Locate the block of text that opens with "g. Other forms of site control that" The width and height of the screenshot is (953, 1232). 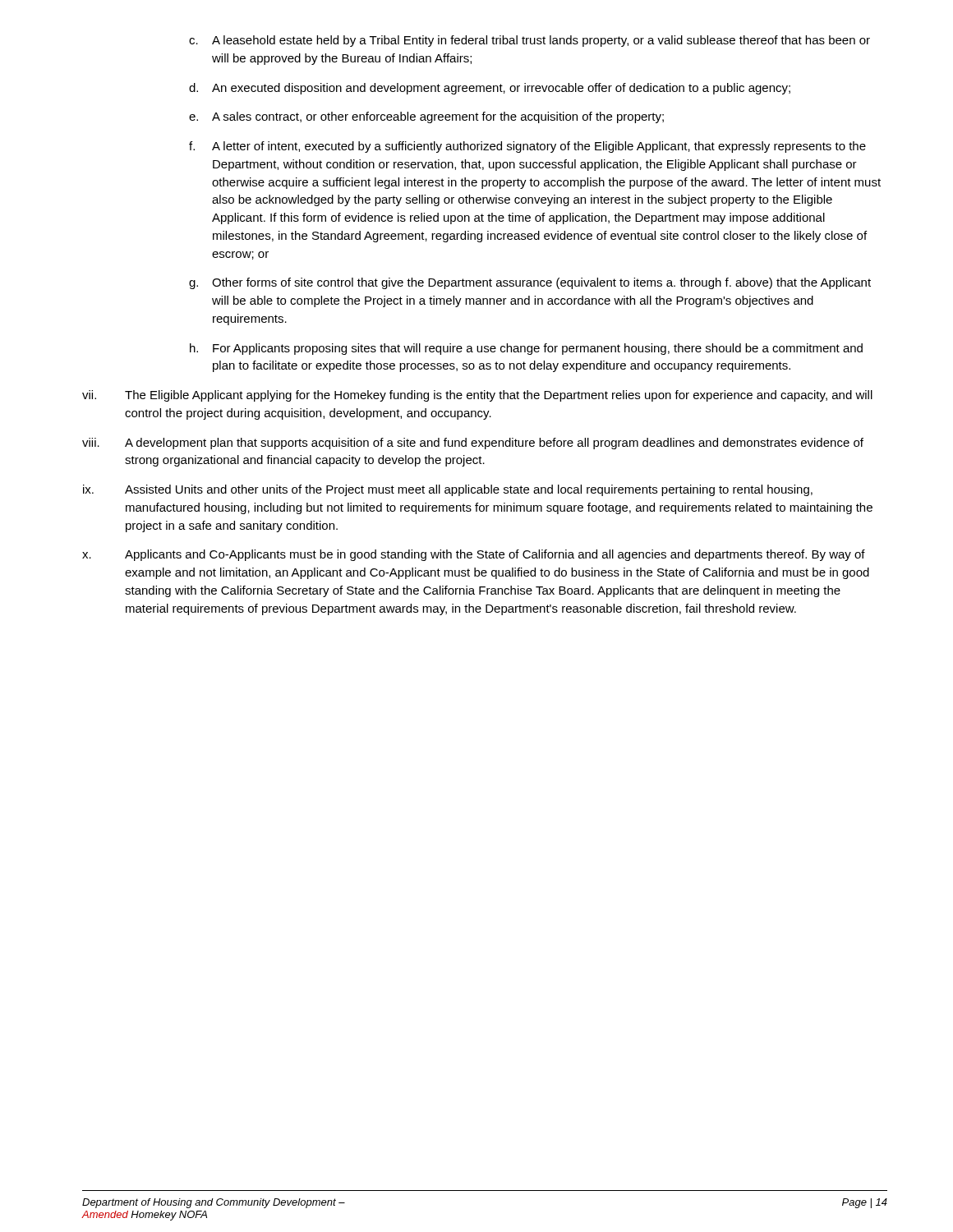538,301
